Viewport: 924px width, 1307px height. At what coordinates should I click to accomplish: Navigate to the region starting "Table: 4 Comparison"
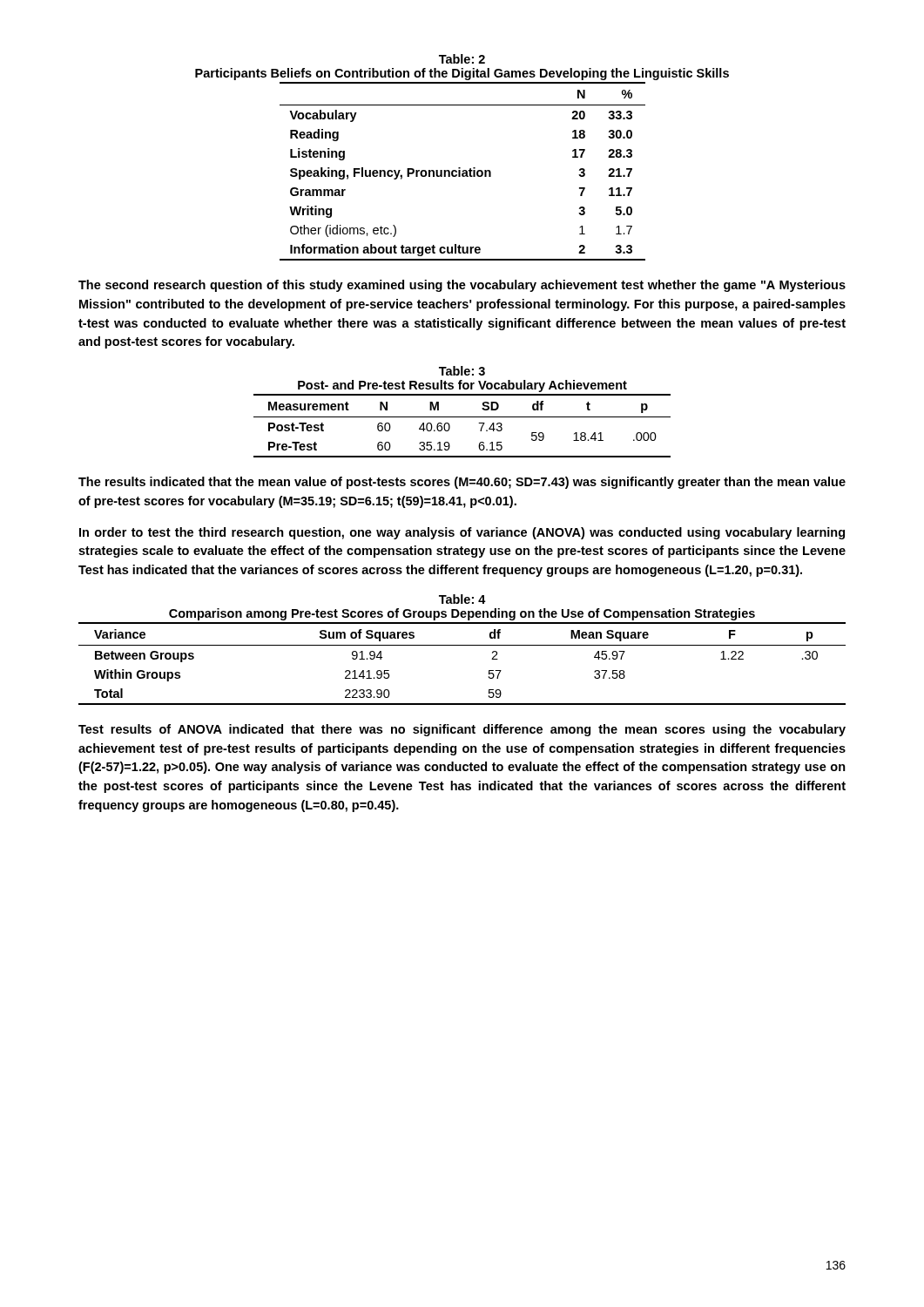tap(462, 606)
